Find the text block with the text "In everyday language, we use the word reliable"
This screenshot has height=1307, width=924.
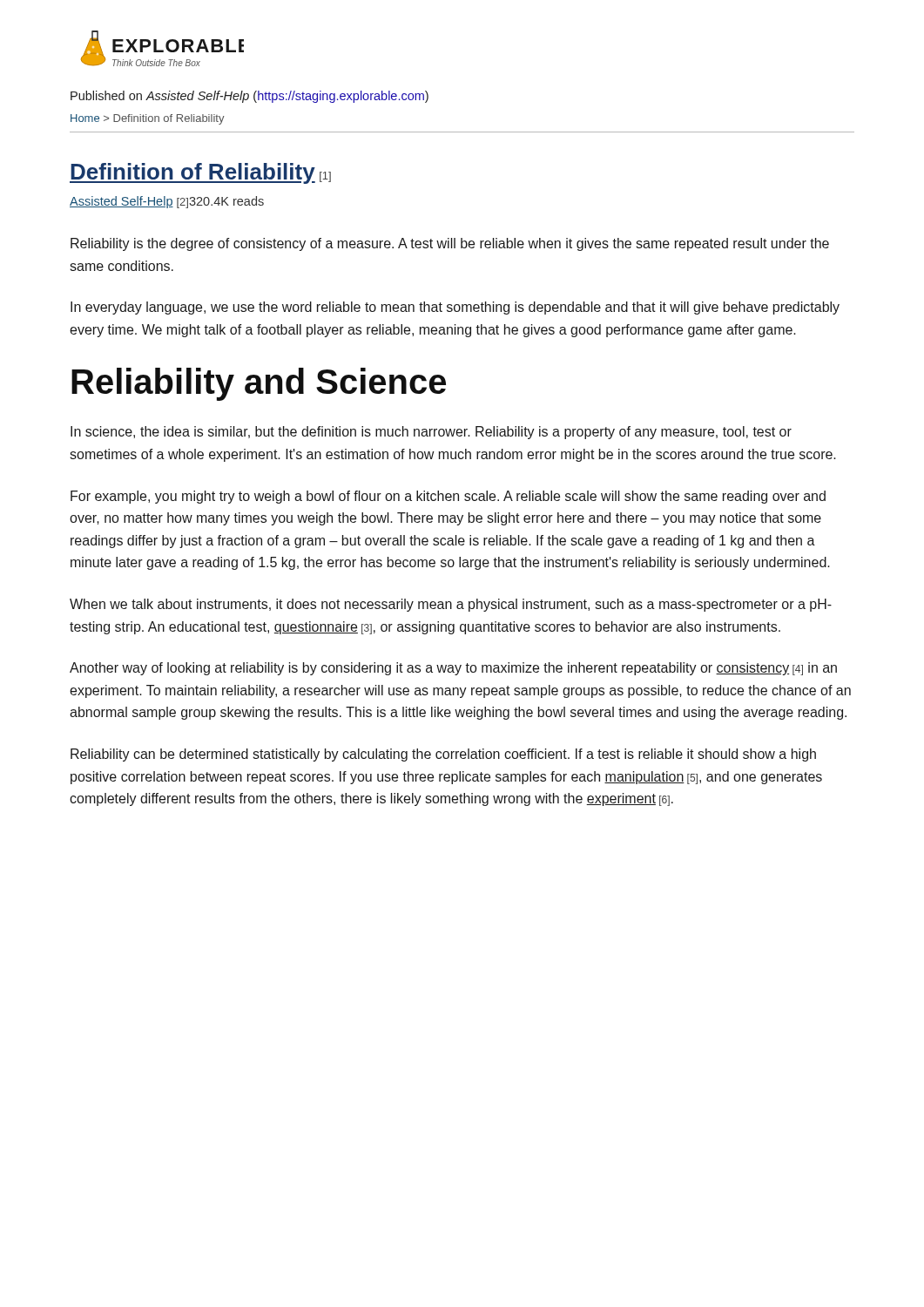455,319
